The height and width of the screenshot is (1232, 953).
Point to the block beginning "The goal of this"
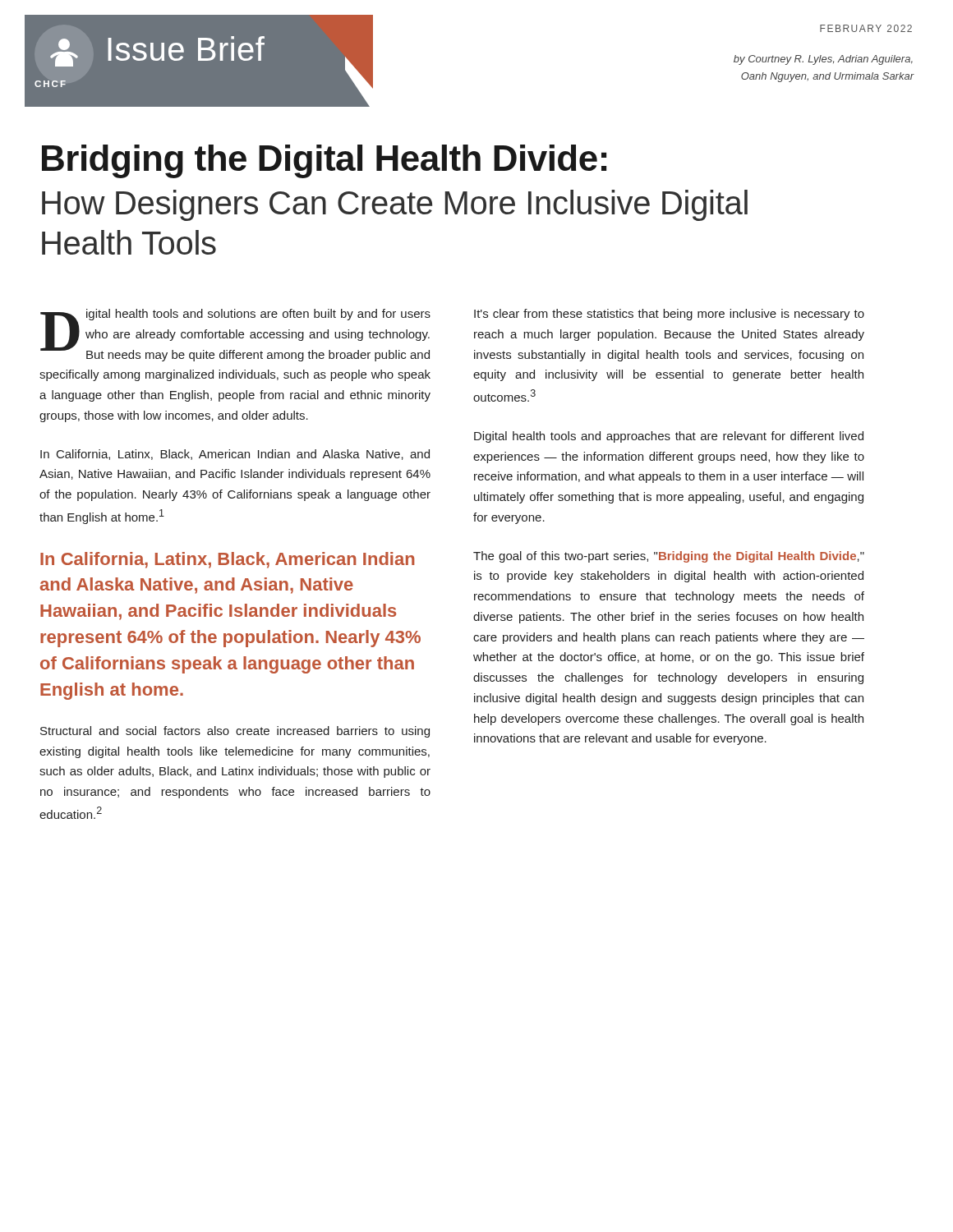click(669, 647)
